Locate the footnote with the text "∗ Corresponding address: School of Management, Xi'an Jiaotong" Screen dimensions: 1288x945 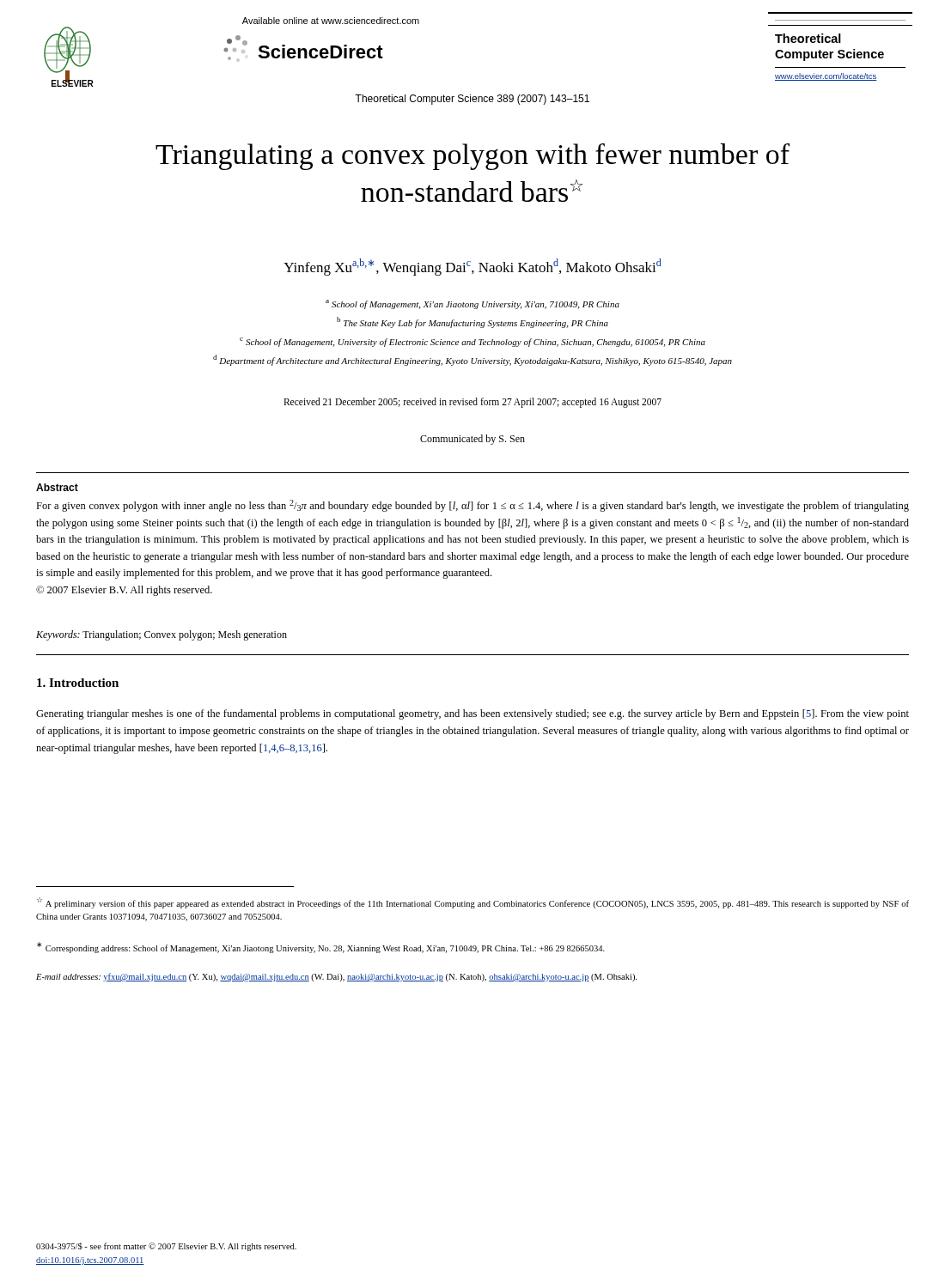coord(321,946)
